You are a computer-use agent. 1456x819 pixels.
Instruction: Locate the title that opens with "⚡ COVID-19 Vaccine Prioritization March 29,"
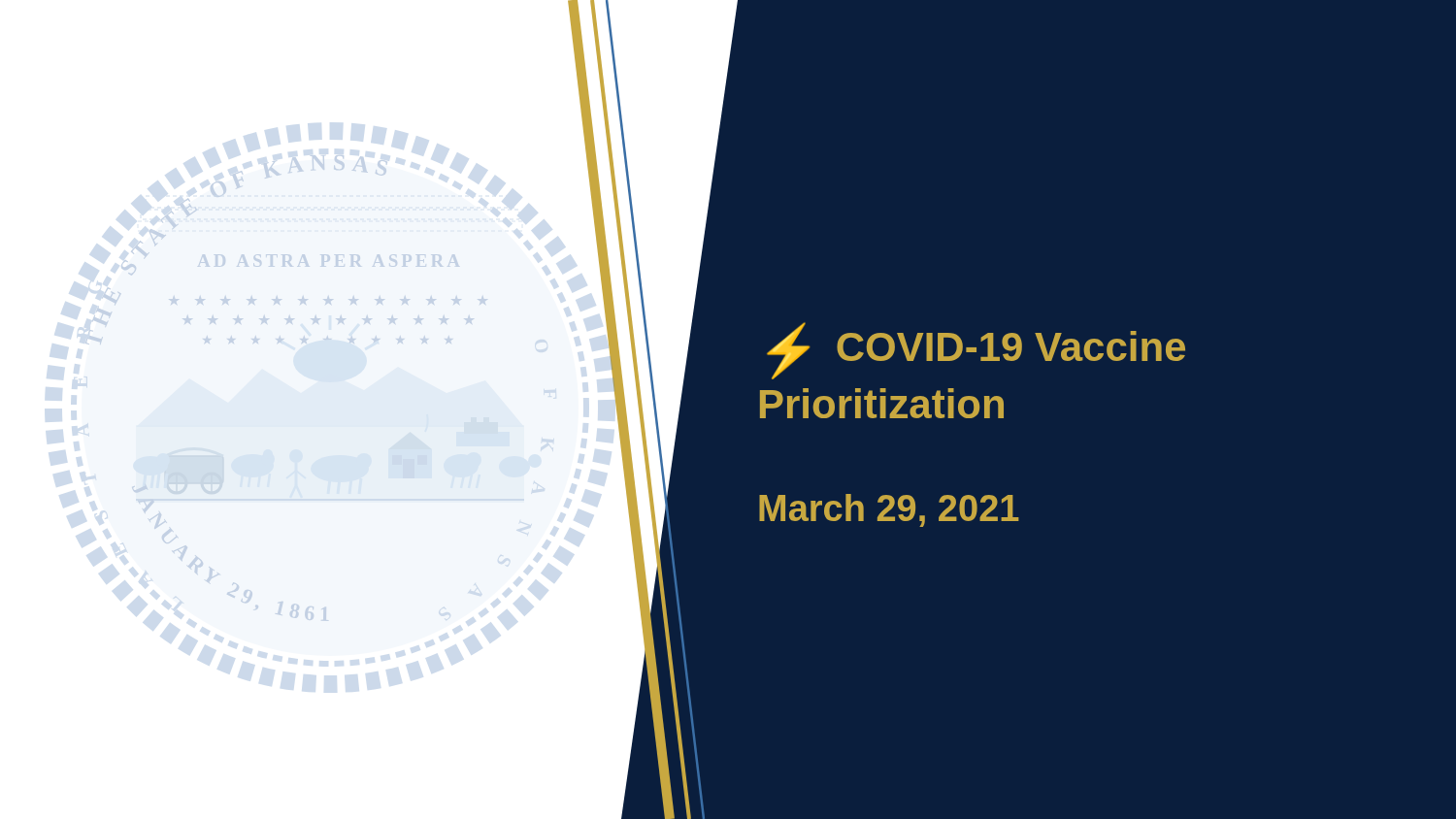pos(976,351)
